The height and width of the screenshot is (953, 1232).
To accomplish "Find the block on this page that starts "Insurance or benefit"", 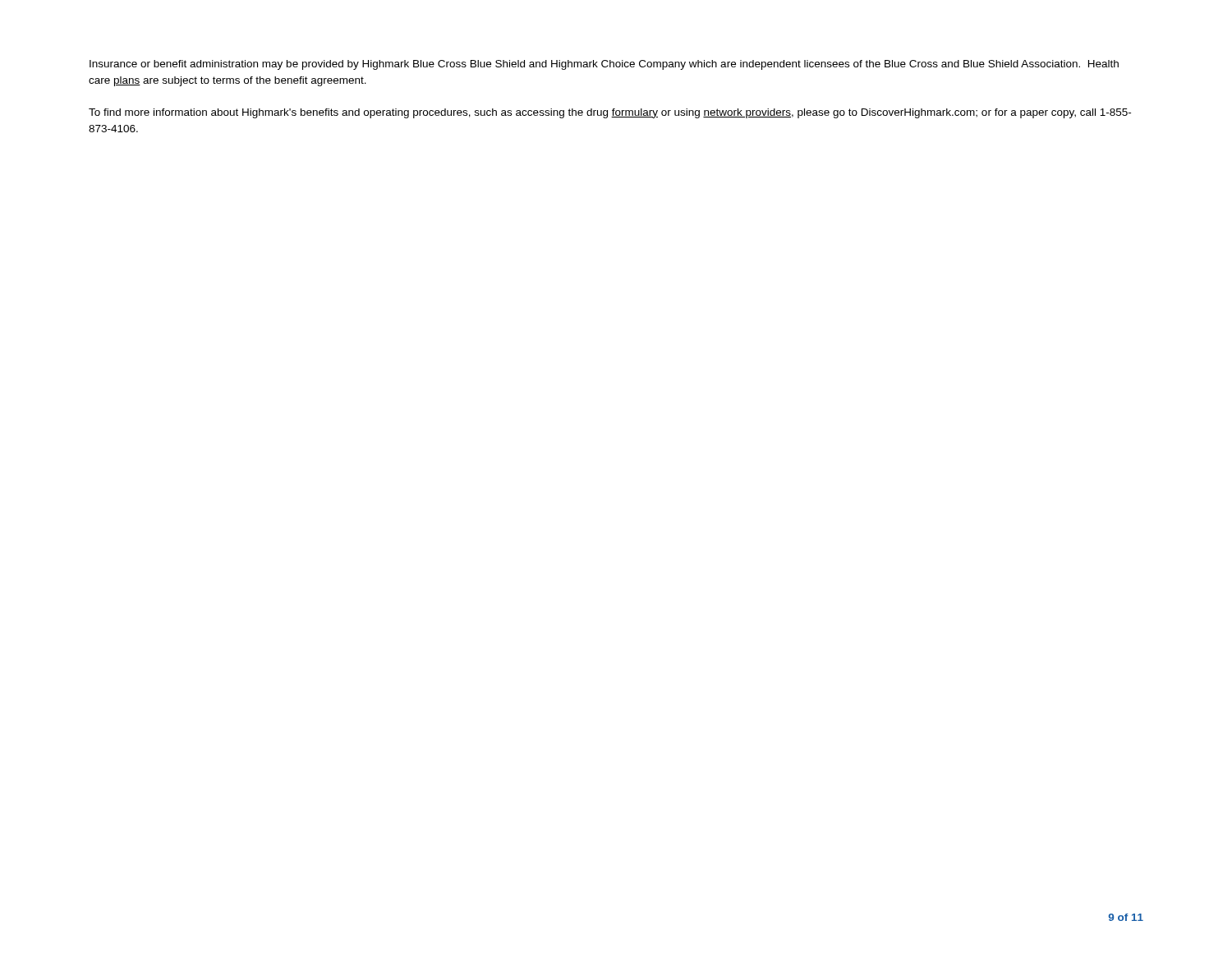I will tap(604, 72).
